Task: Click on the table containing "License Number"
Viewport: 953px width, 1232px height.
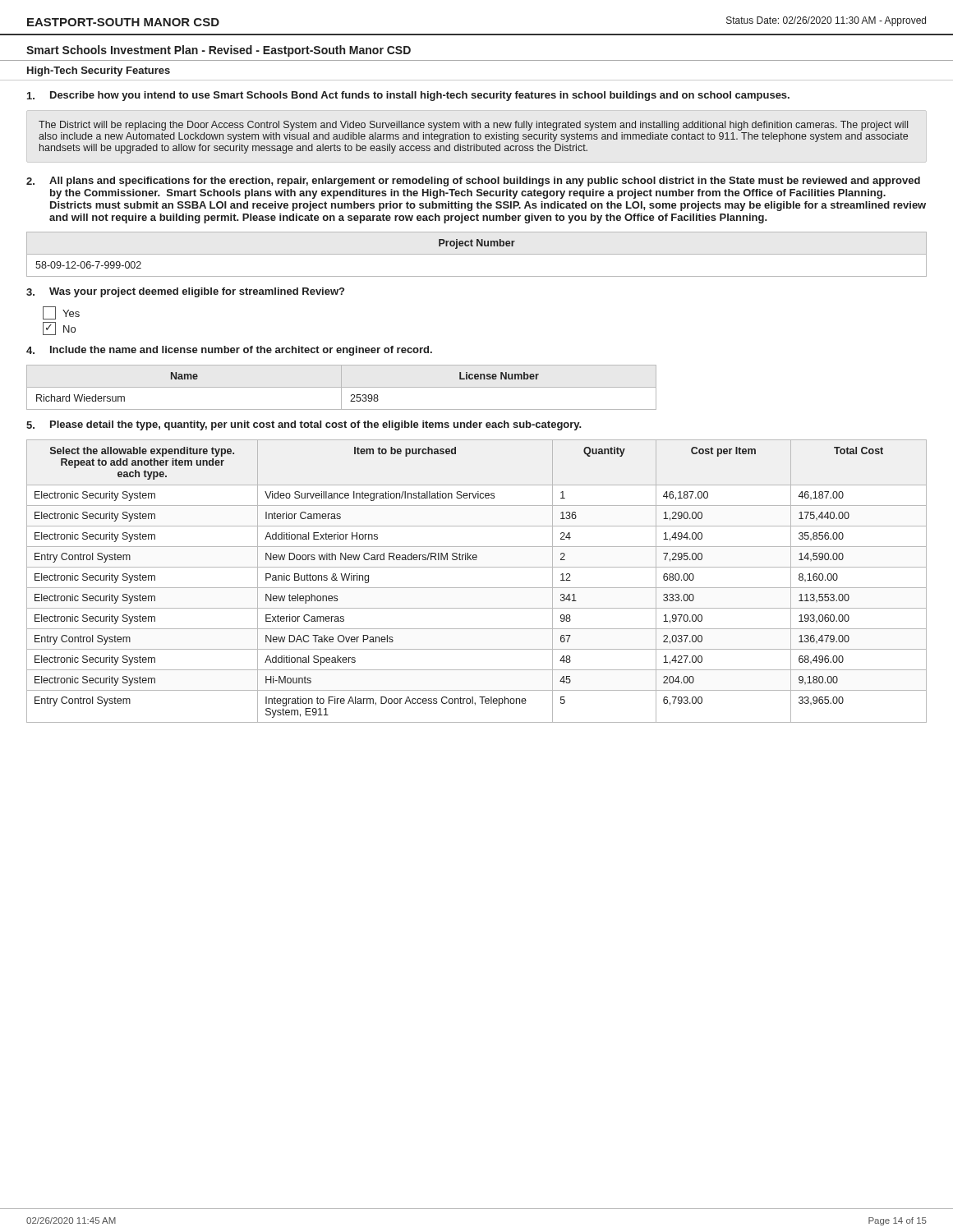Action: (x=476, y=387)
